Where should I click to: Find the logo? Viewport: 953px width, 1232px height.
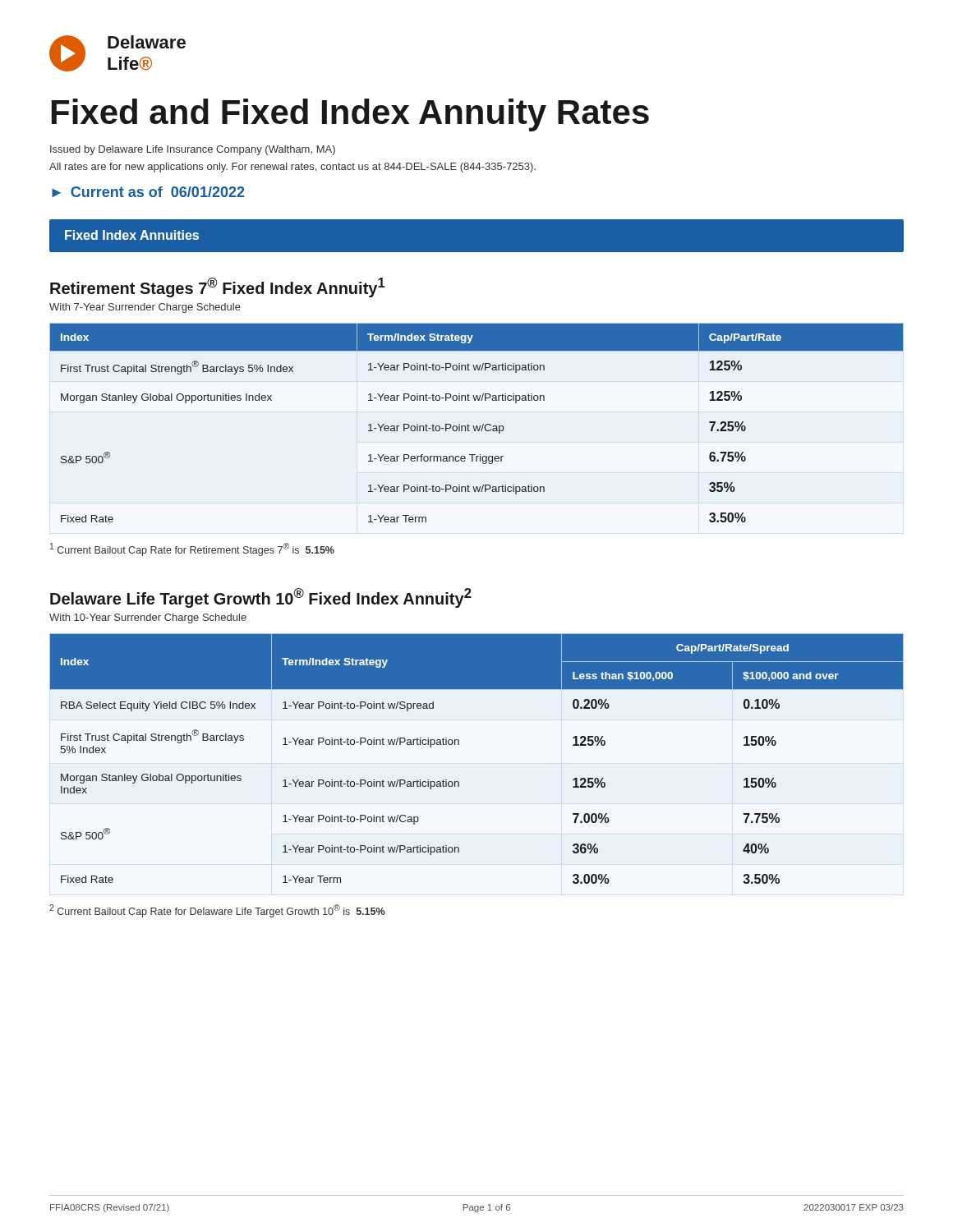pos(476,53)
